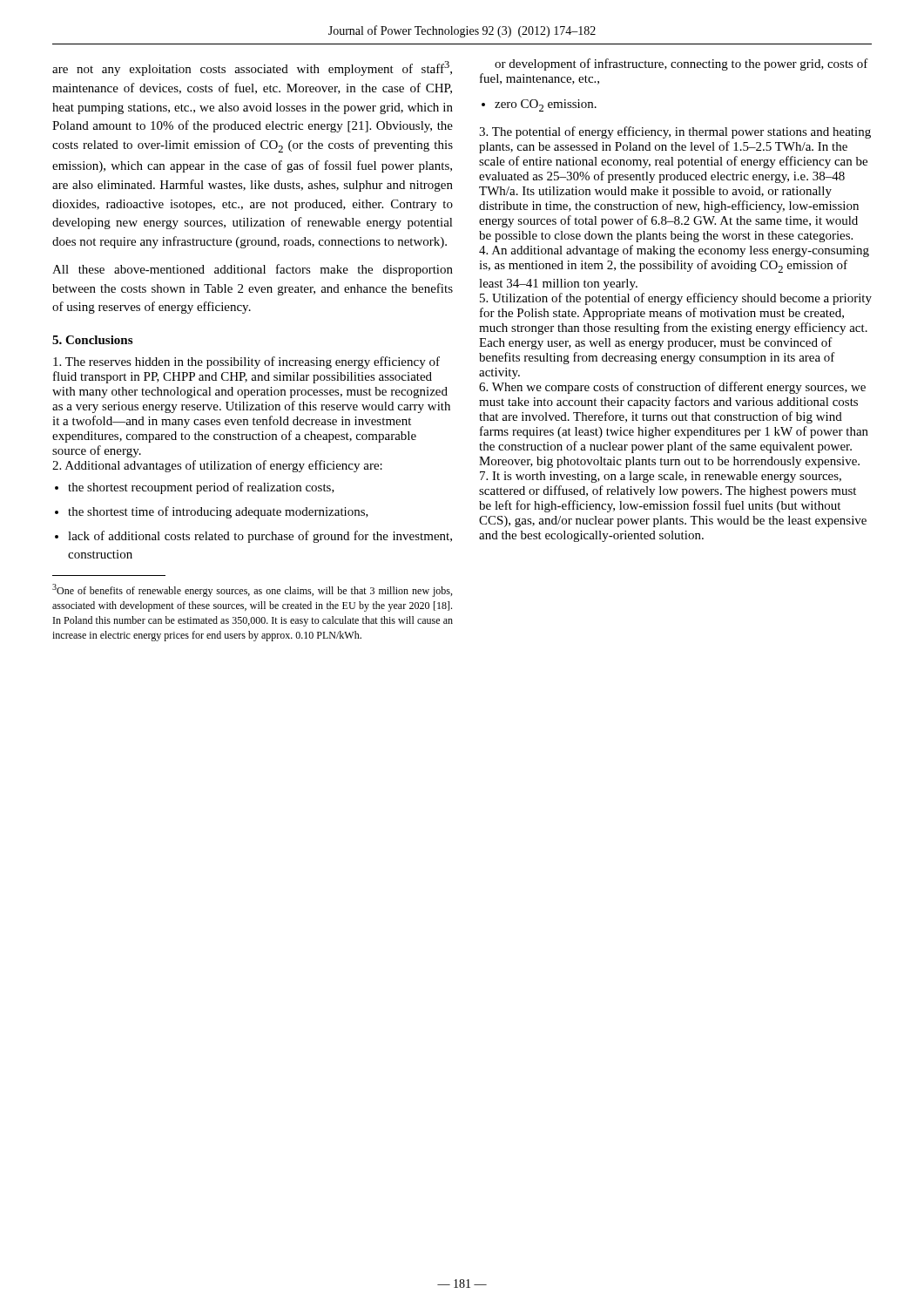Viewport: 924px width, 1307px height.
Task: Locate the list item that says "5. Utilization of the potential of"
Action: (675, 336)
